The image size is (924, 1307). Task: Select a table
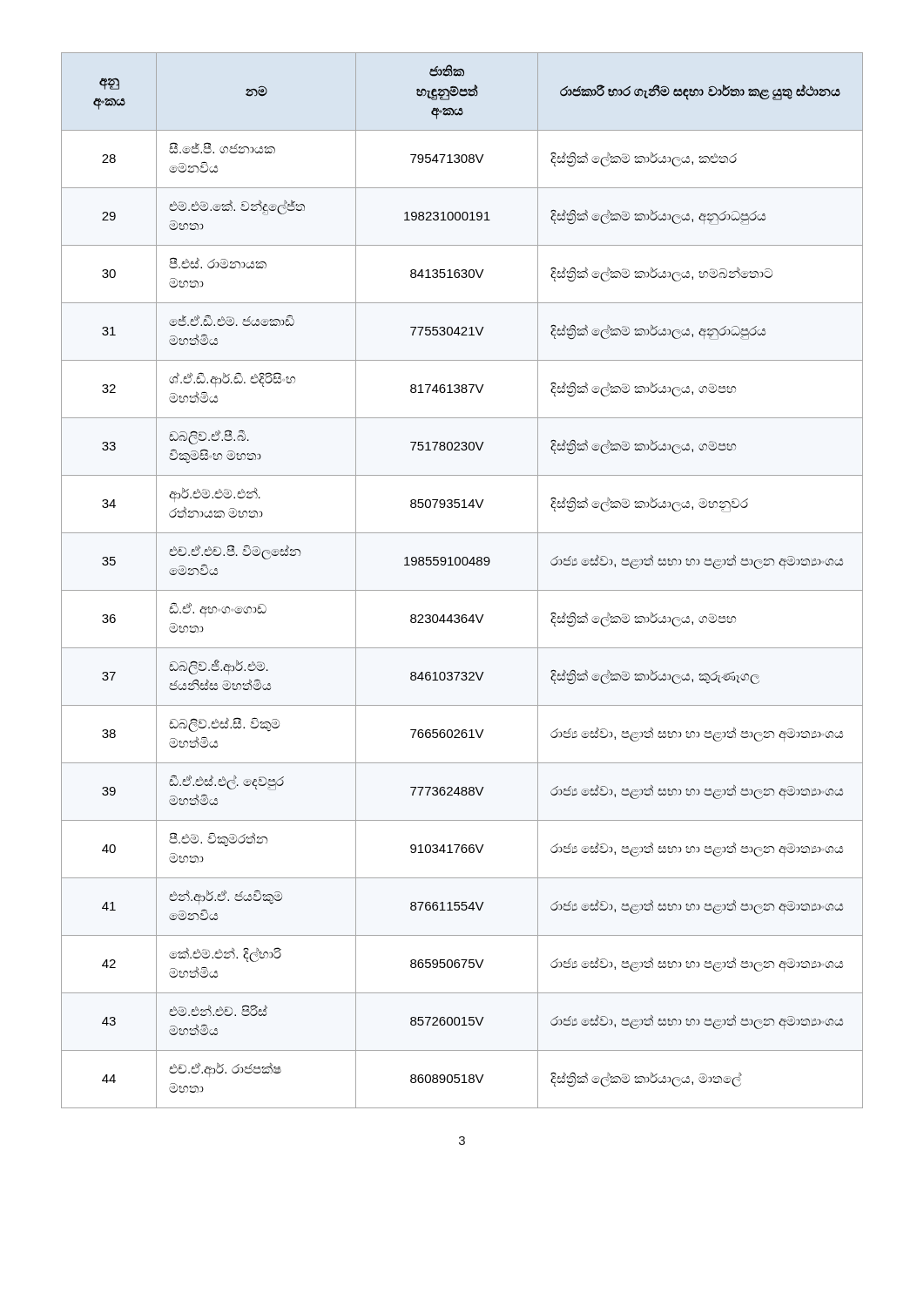point(462,580)
